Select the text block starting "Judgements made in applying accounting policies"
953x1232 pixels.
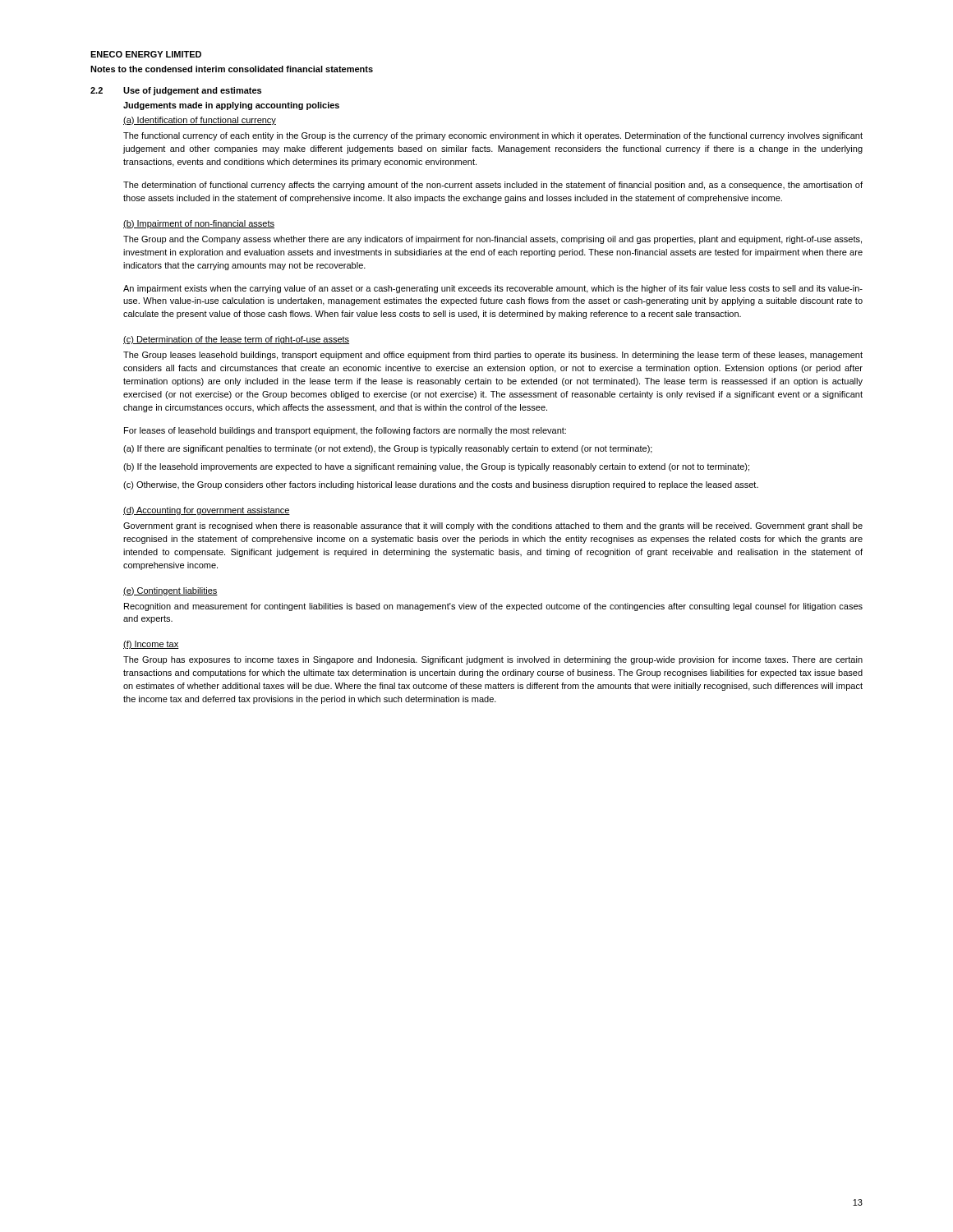[231, 105]
